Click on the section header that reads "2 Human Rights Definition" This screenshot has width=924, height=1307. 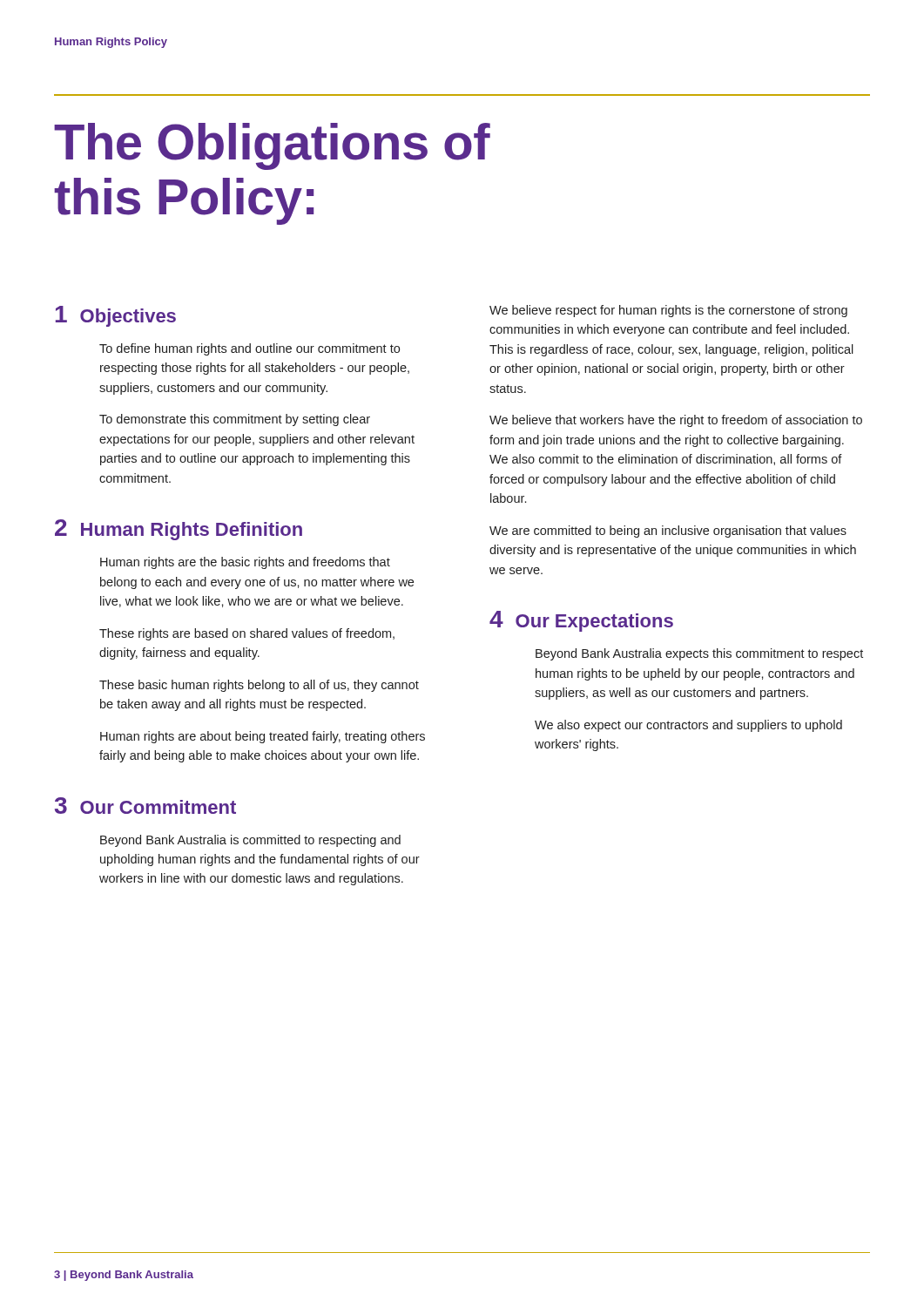point(179,528)
